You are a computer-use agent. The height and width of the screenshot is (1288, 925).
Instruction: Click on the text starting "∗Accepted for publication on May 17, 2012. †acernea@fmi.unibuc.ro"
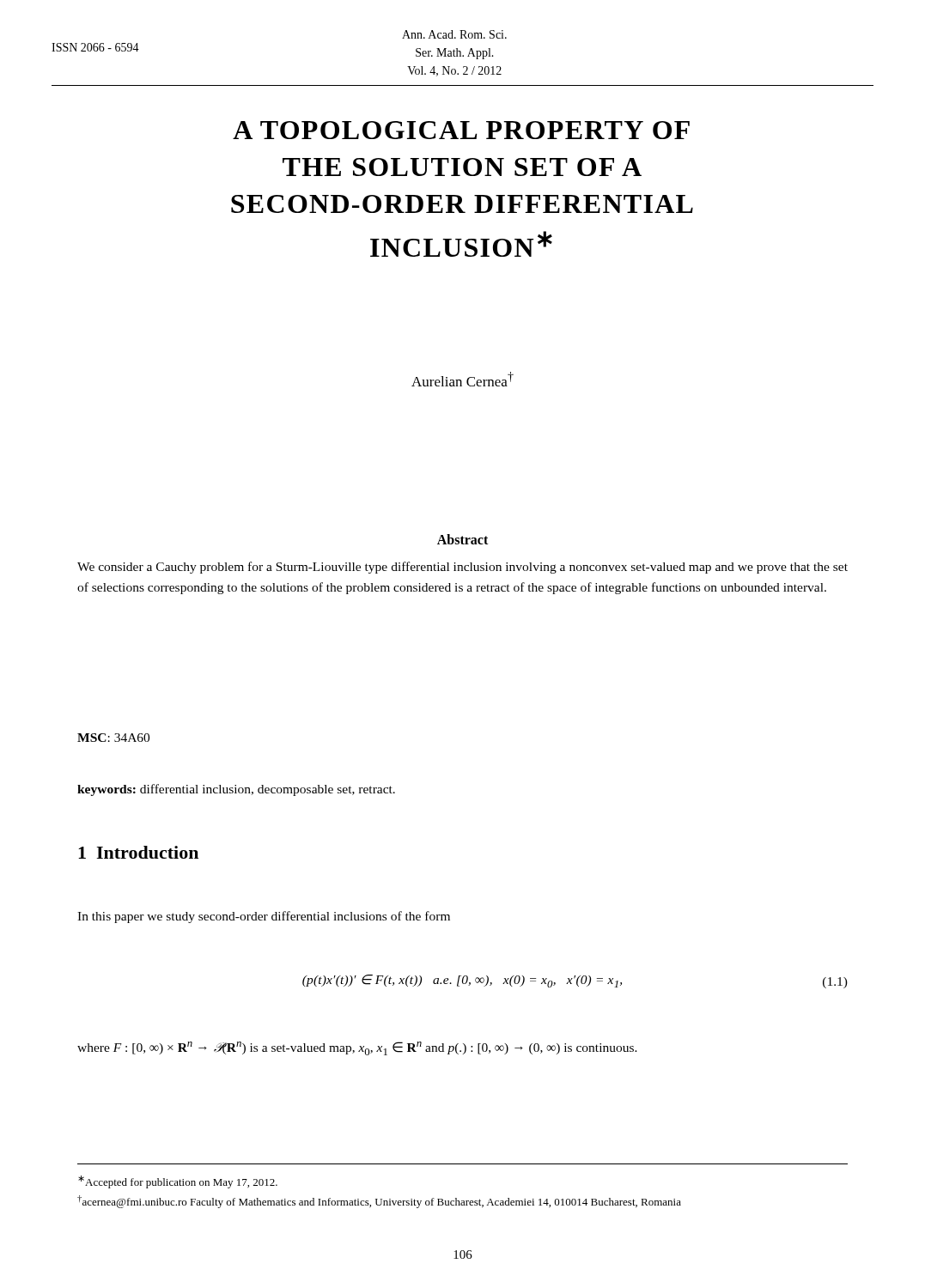coord(379,1191)
